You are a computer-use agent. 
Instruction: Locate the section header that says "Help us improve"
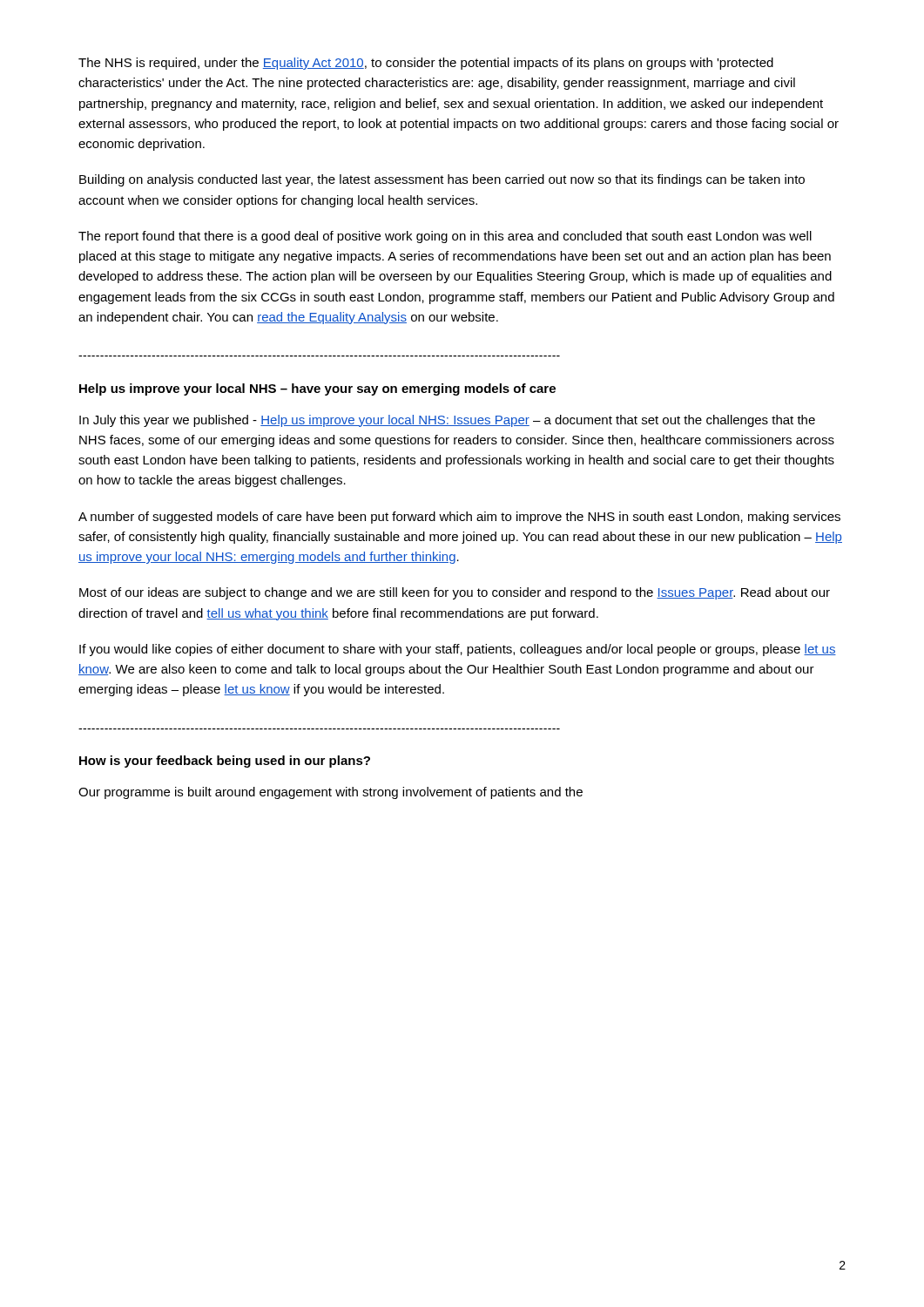(x=317, y=388)
